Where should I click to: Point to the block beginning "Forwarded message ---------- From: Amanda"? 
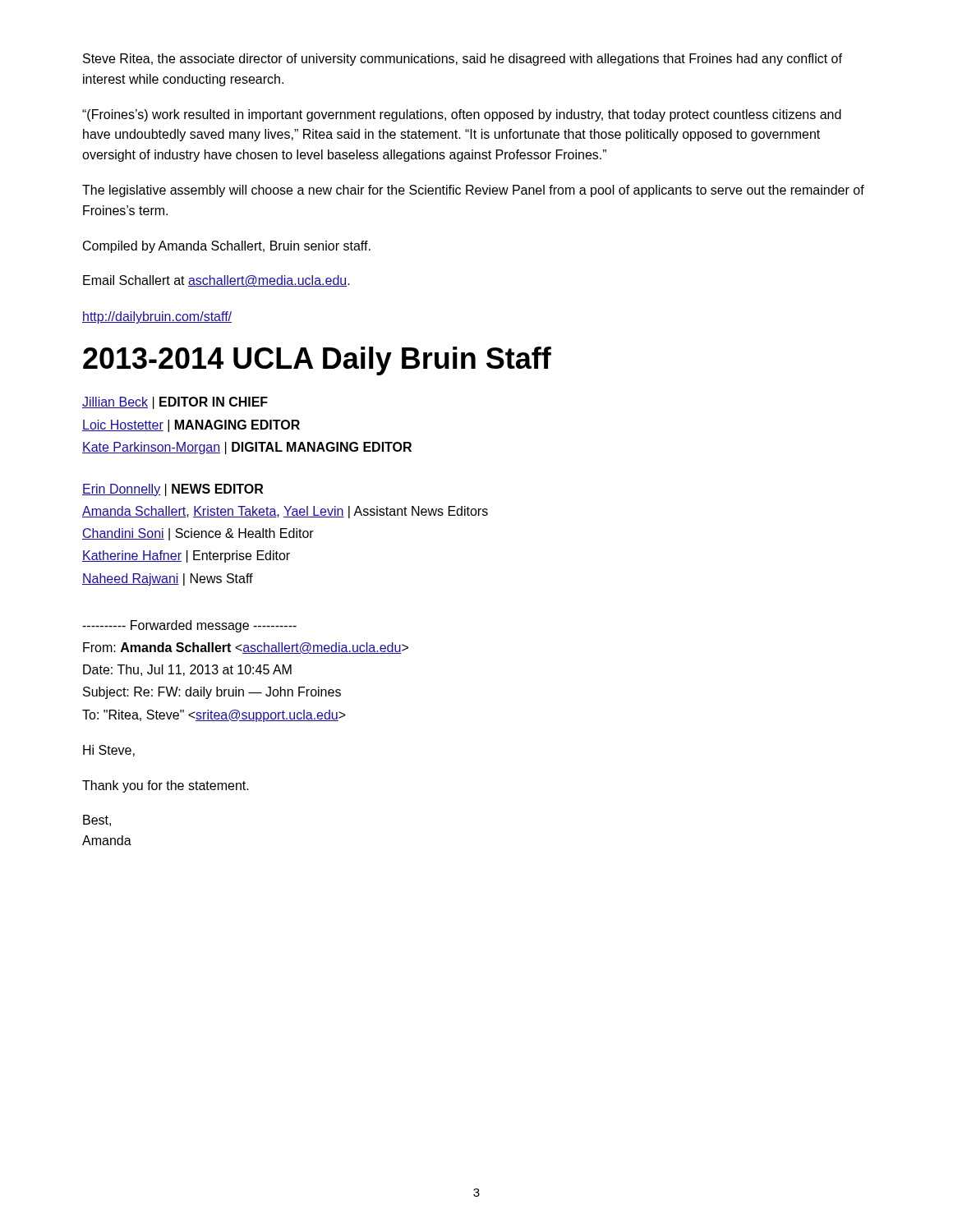click(246, 670)
